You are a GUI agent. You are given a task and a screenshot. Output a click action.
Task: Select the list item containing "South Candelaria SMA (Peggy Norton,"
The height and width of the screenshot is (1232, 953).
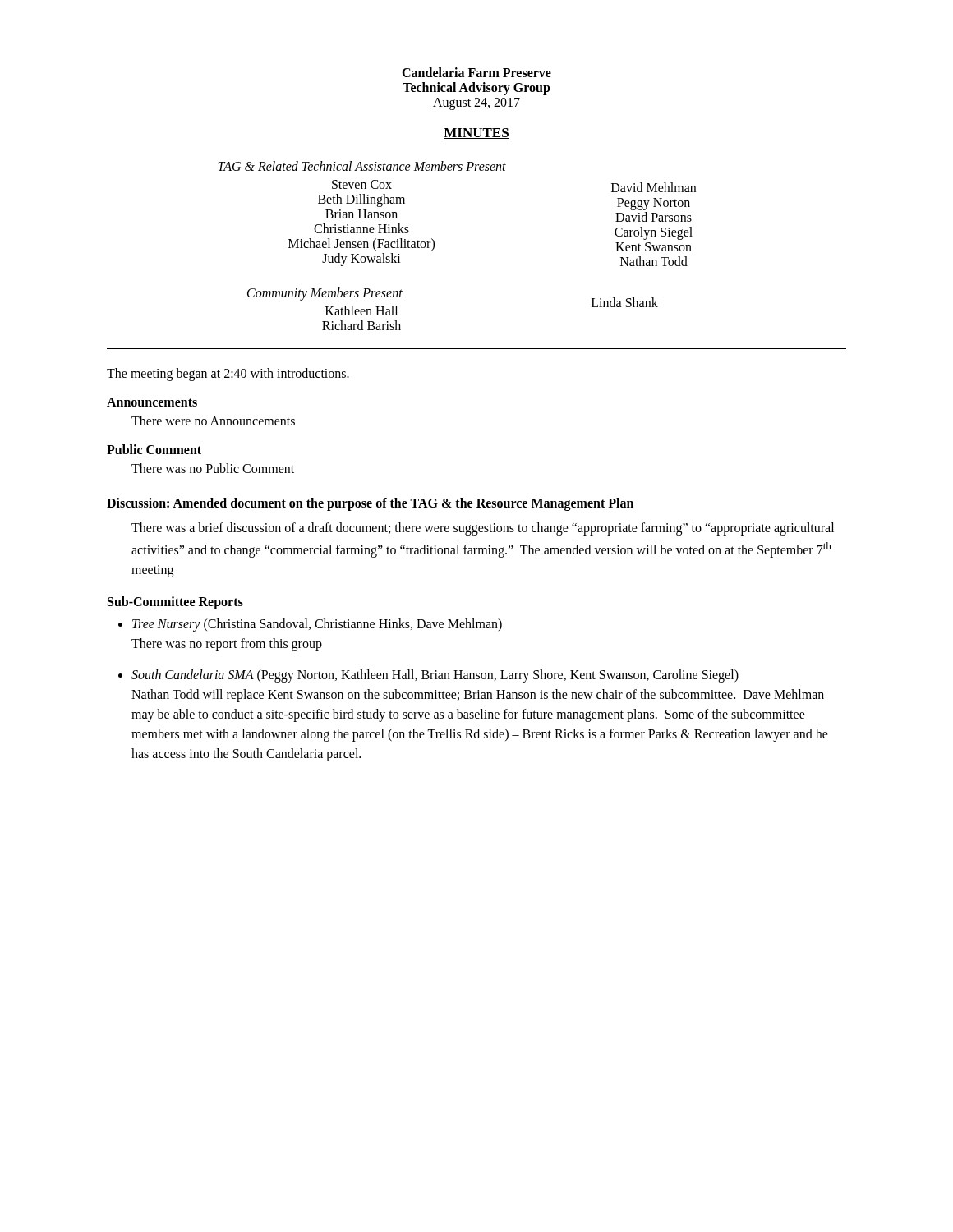click(489, 716)
